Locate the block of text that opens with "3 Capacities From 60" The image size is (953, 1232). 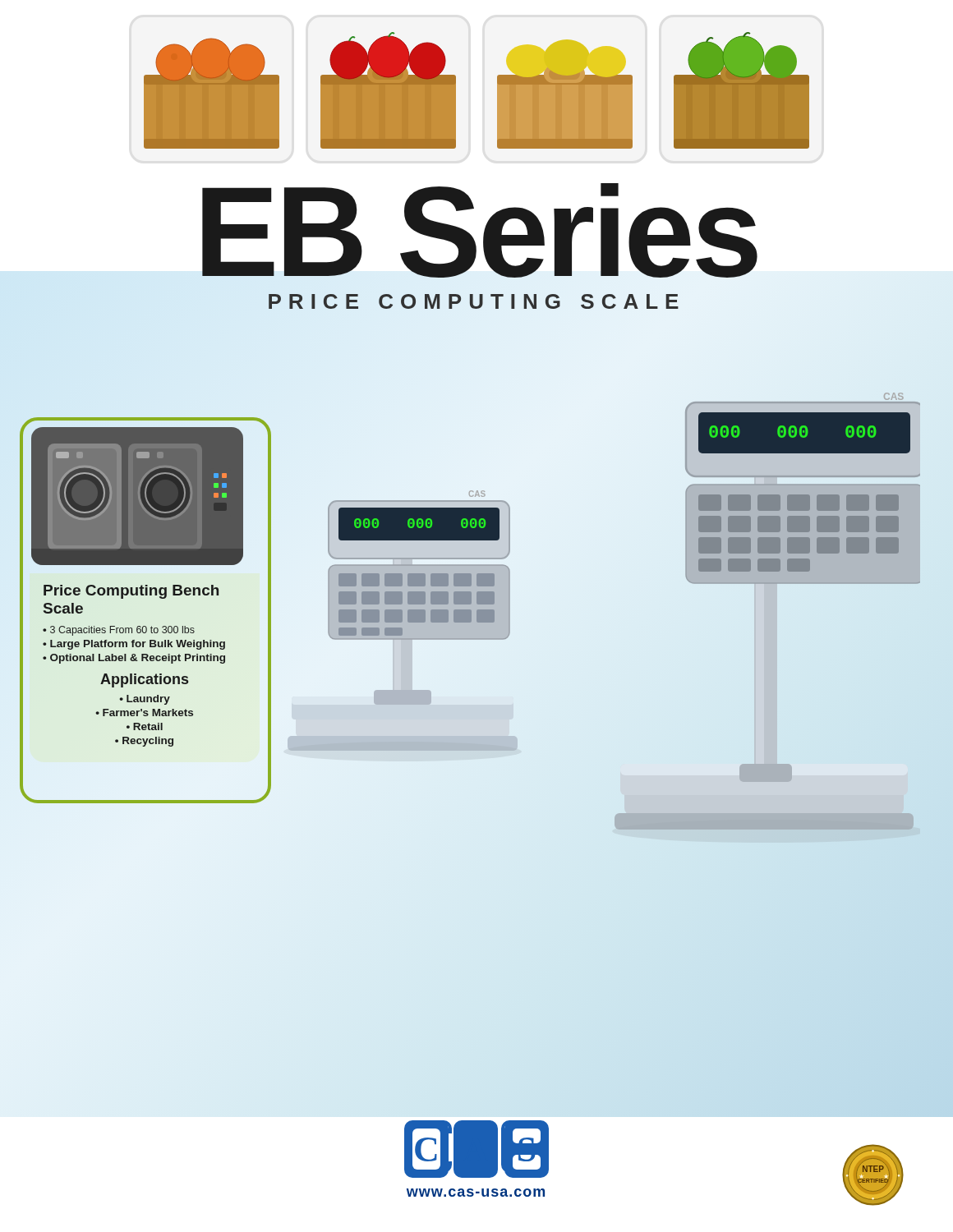122,630
